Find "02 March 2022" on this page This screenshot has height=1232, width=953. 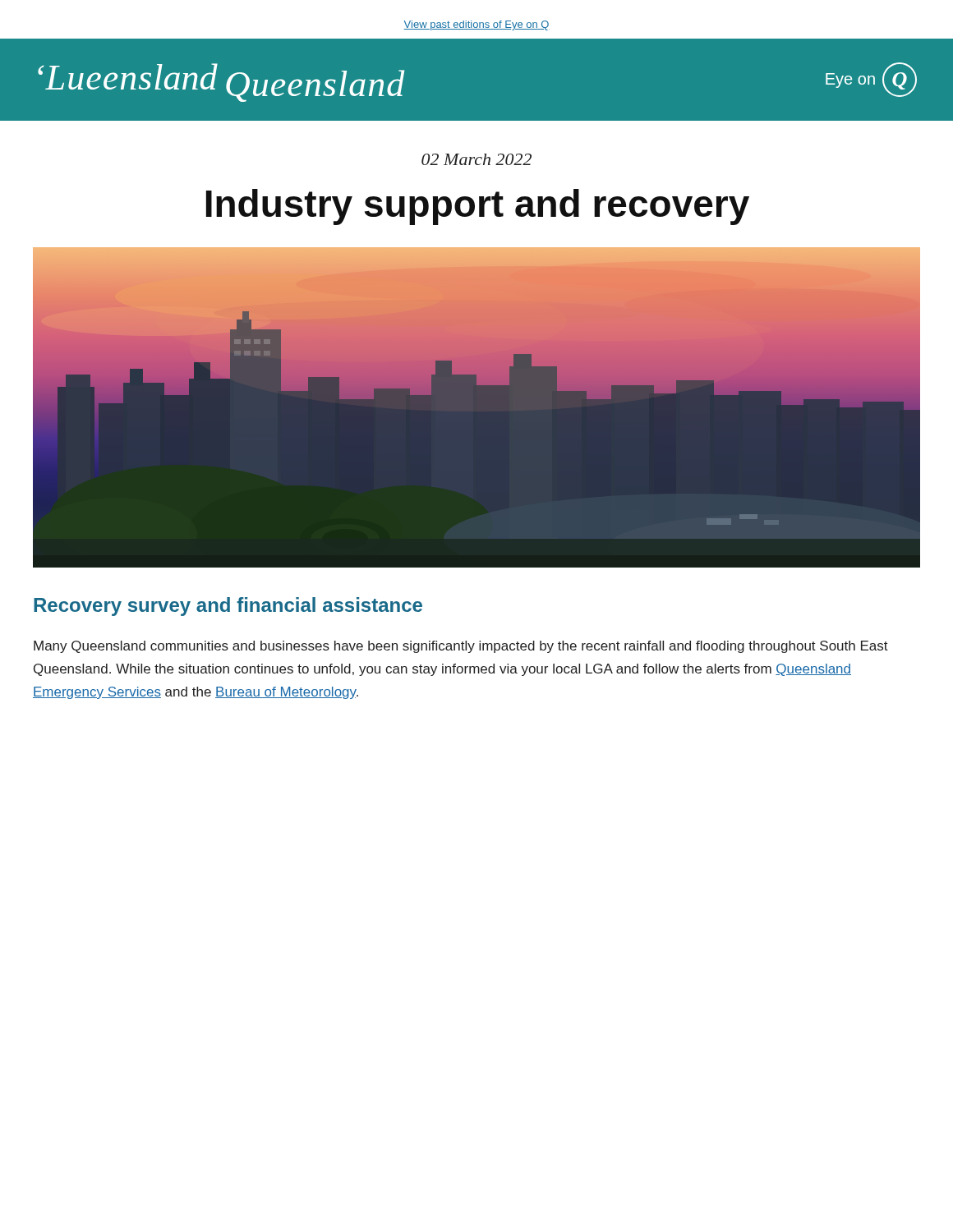tap(476, 159)
